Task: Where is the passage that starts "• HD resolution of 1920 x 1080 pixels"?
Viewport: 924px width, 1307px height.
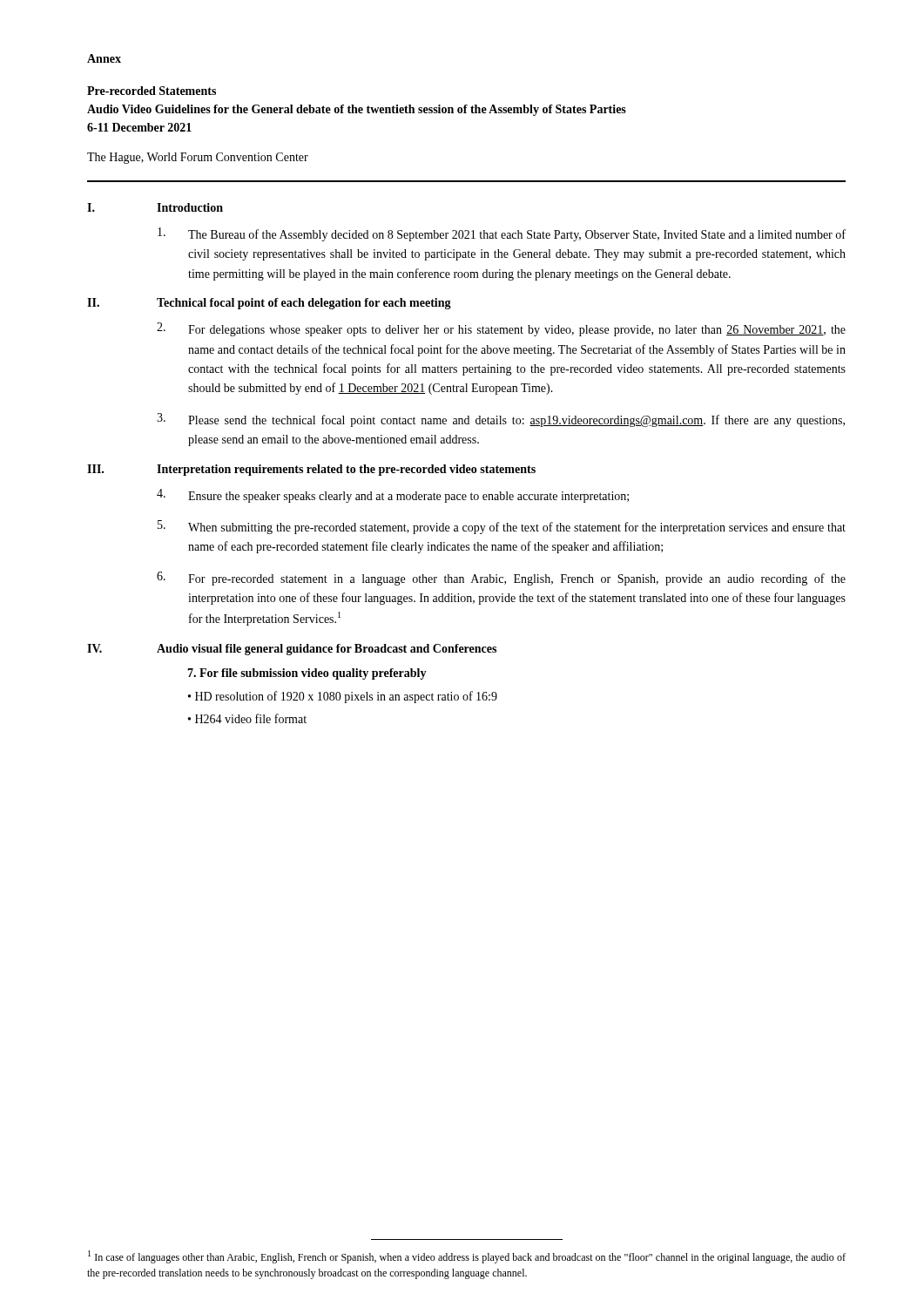Action: tap(342, 696)
